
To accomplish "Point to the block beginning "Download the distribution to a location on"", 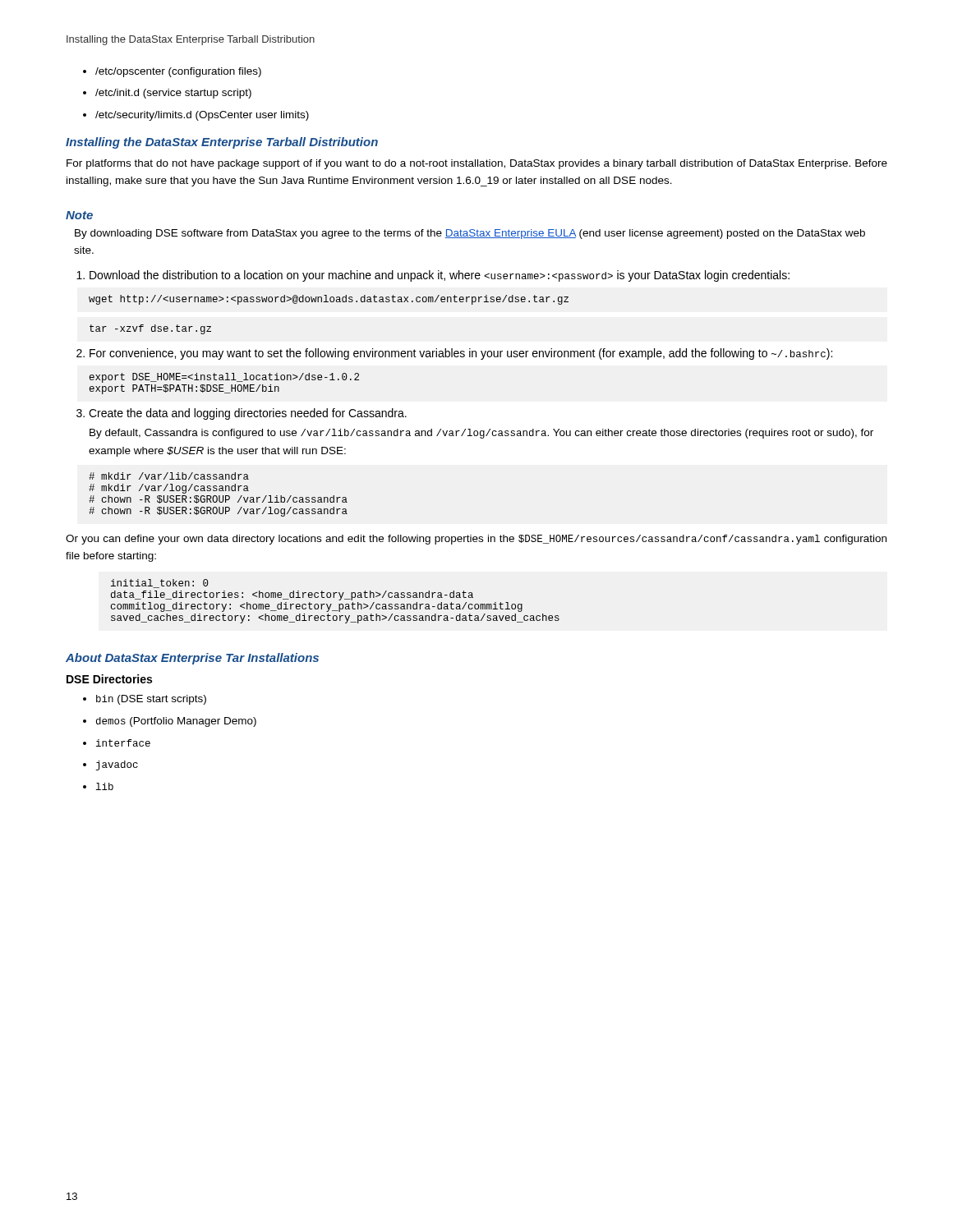I will [488, 305].
